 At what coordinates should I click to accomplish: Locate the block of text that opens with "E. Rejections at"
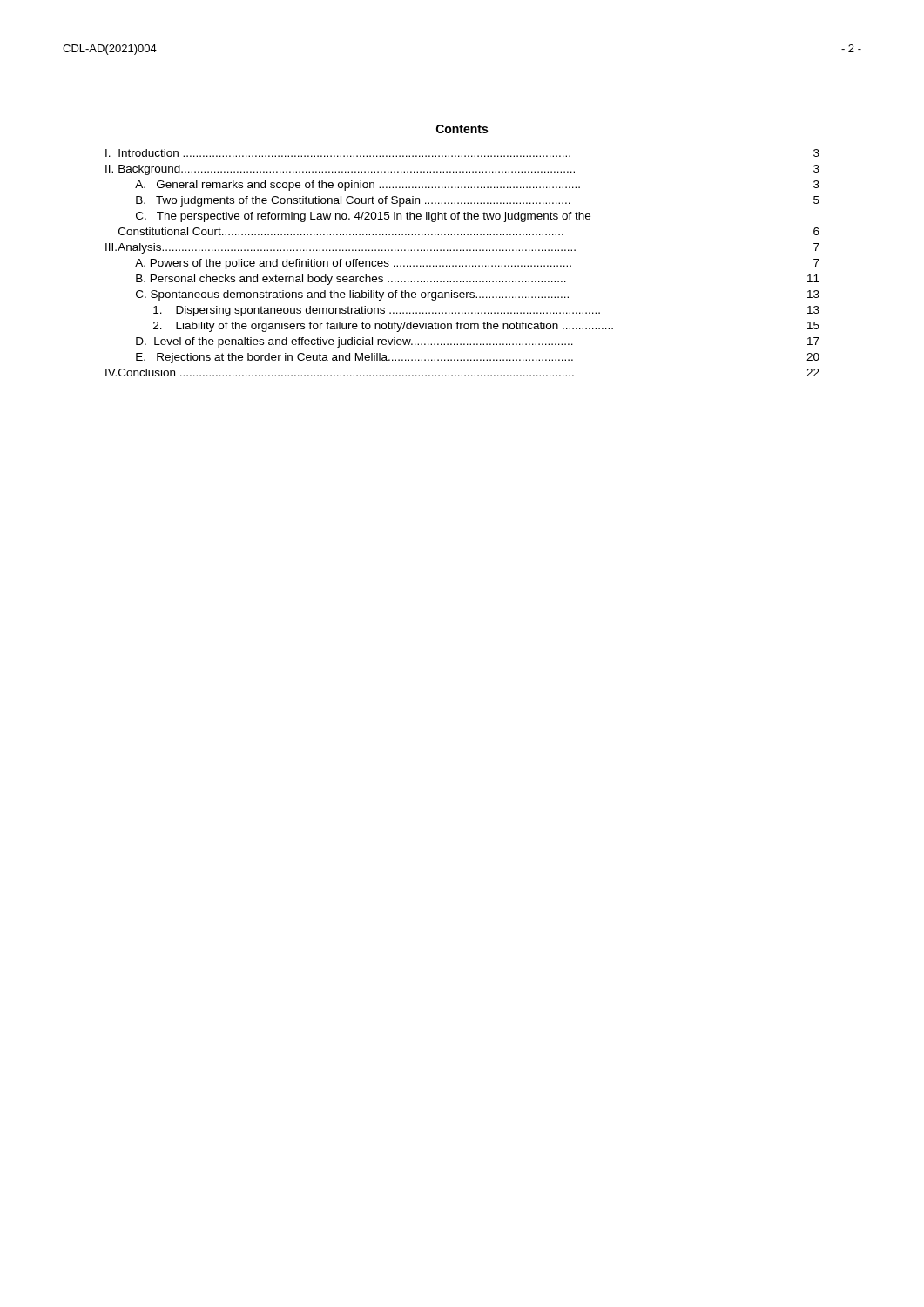tap(462, 356)
